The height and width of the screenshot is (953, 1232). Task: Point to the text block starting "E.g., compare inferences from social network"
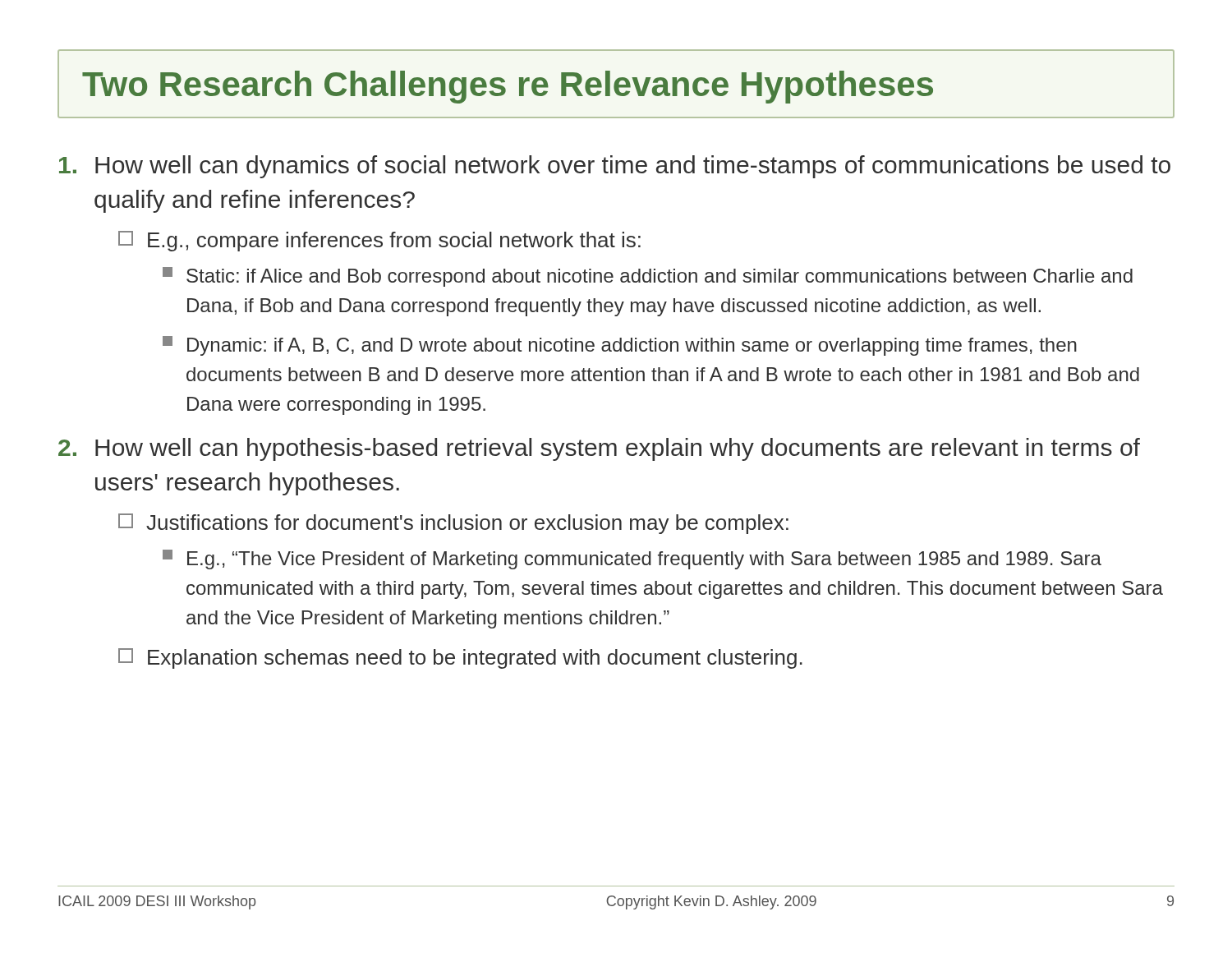click(x=380, y=241)
